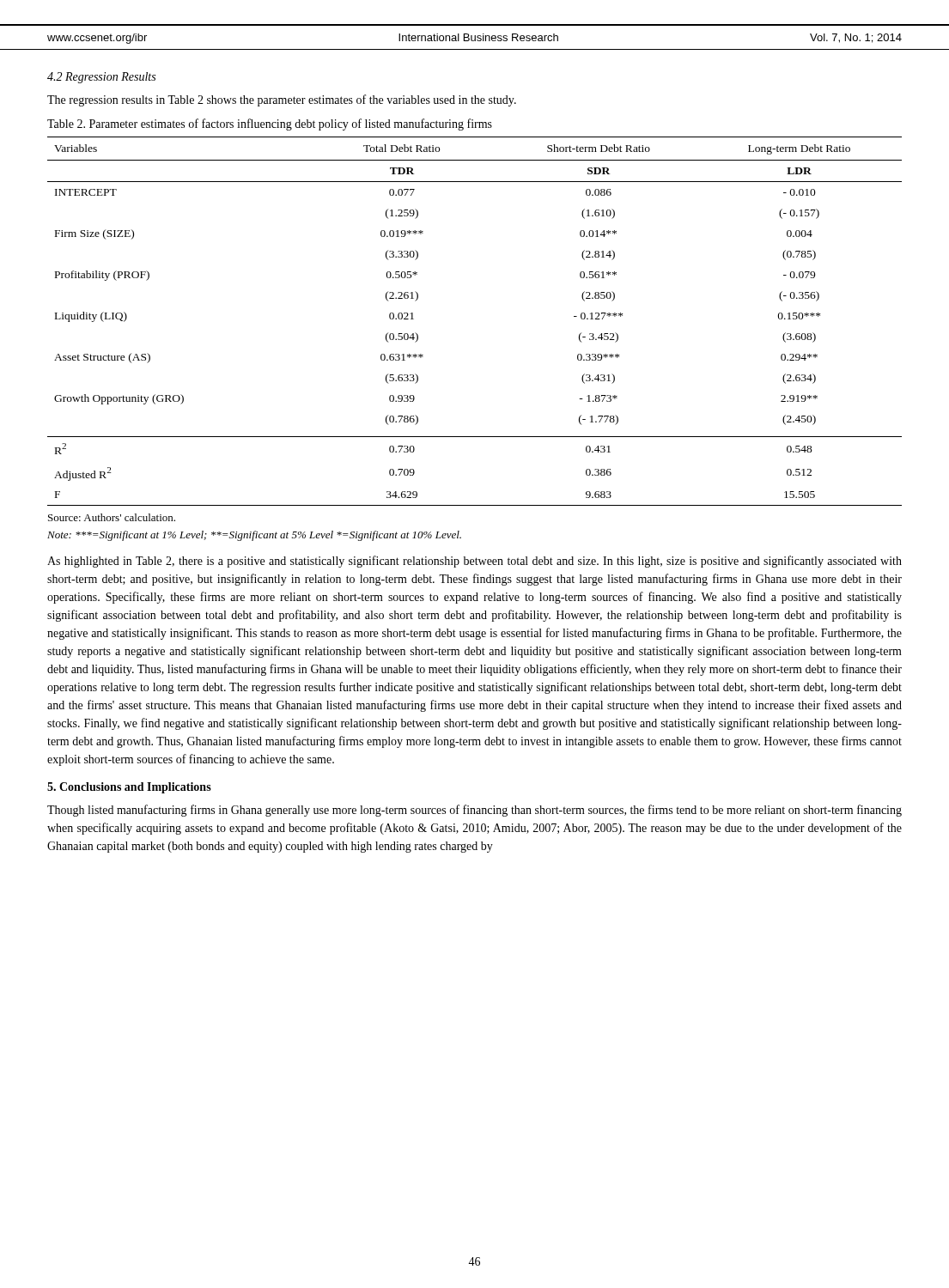Where is the passage that starts "Note: ***=Significant at"?
Viewport: 949px width, 1288px height.
[x=255, y=535]
